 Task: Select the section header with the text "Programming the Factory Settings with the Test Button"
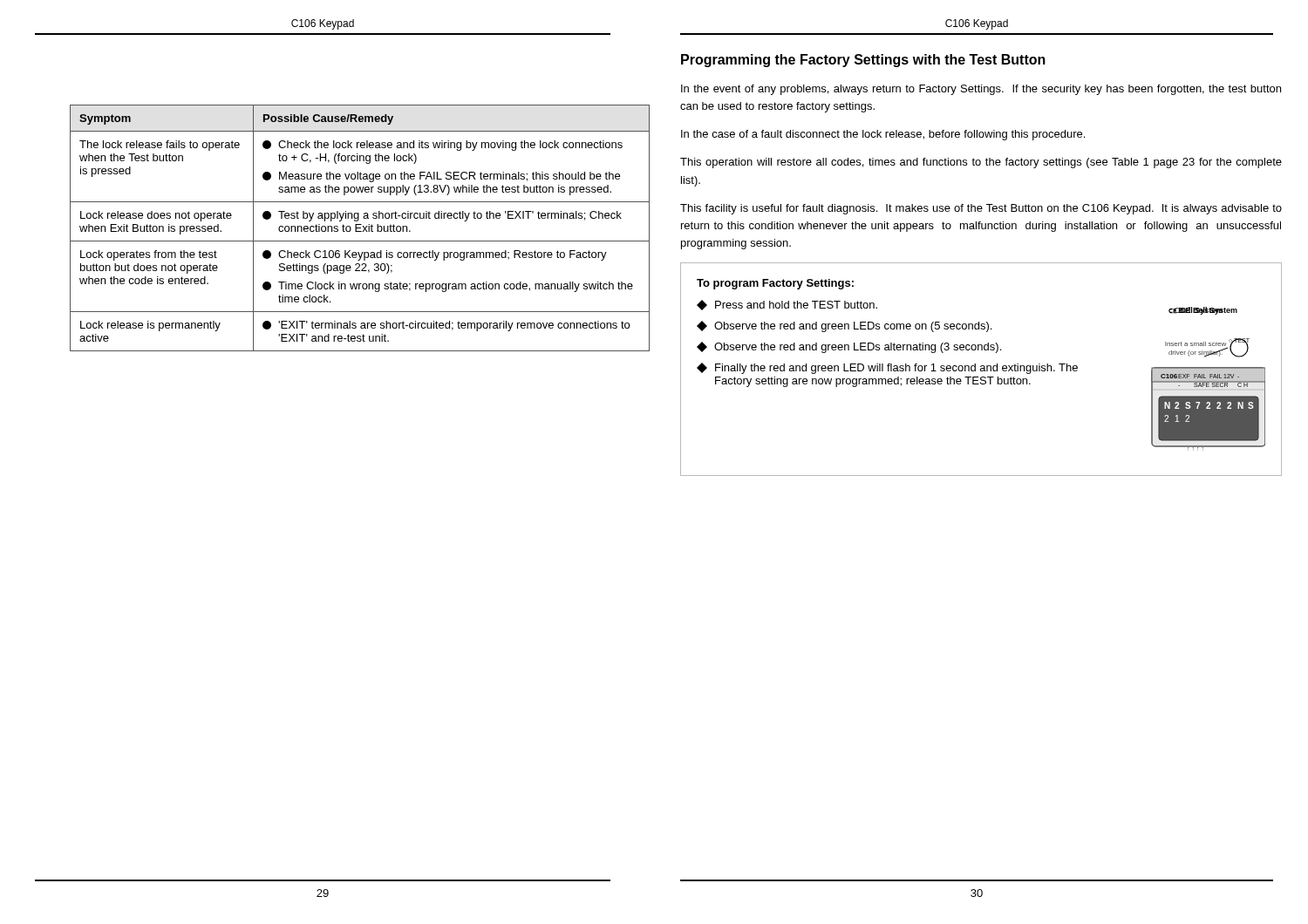click(x=863, y=60)
